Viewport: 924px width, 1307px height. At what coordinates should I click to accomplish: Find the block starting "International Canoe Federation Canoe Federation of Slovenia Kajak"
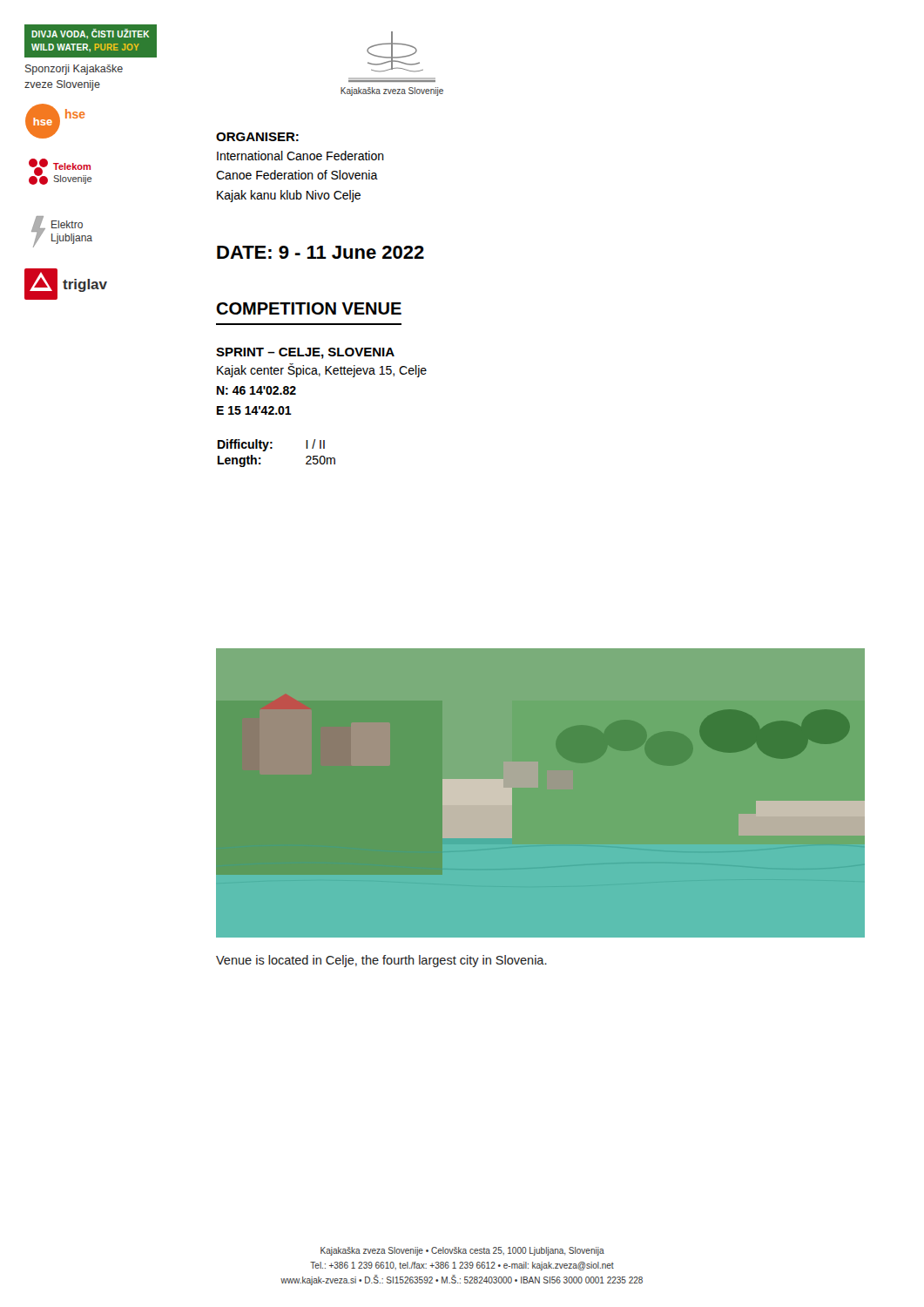300,175
